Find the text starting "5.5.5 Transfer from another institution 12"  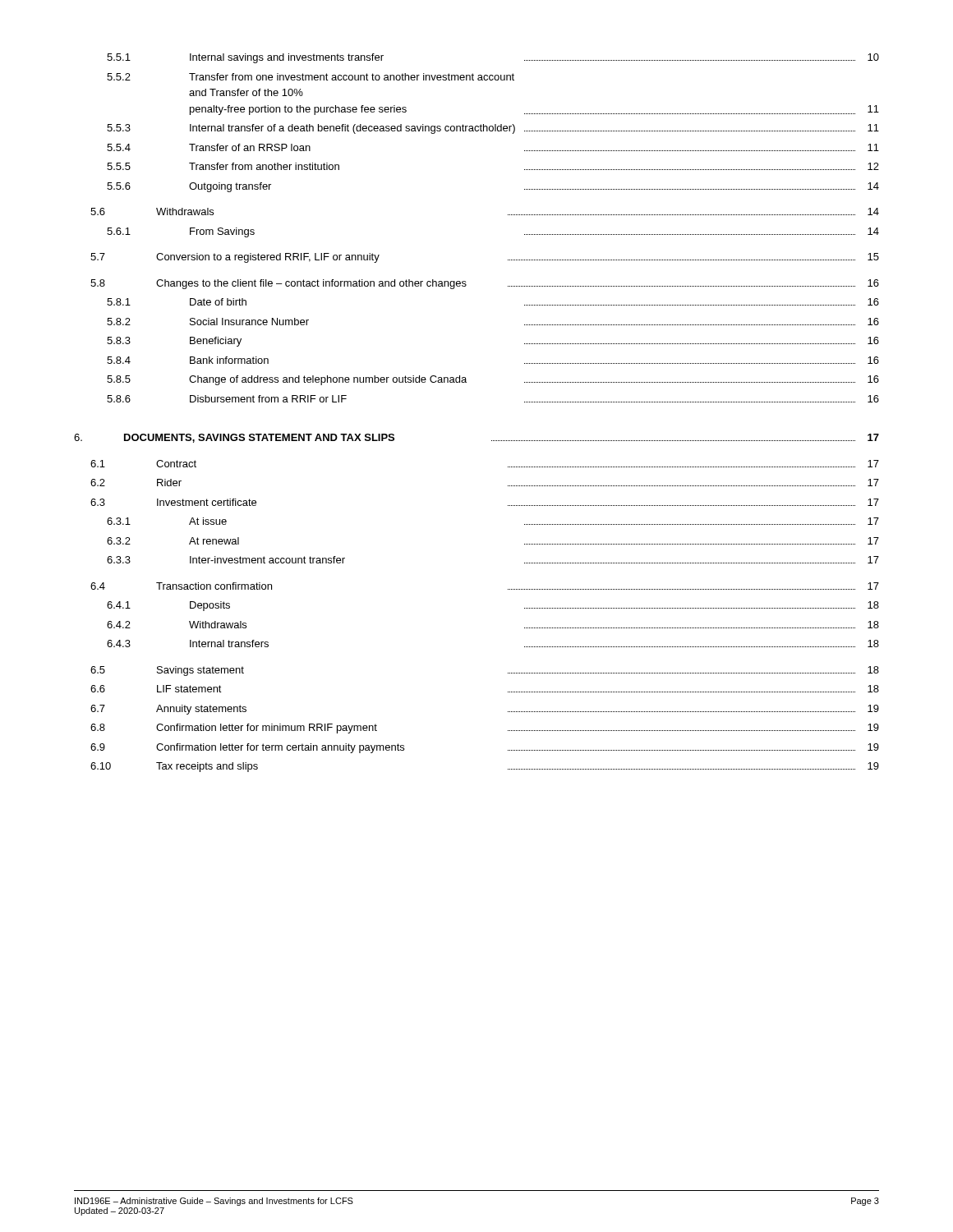[119, 165]
